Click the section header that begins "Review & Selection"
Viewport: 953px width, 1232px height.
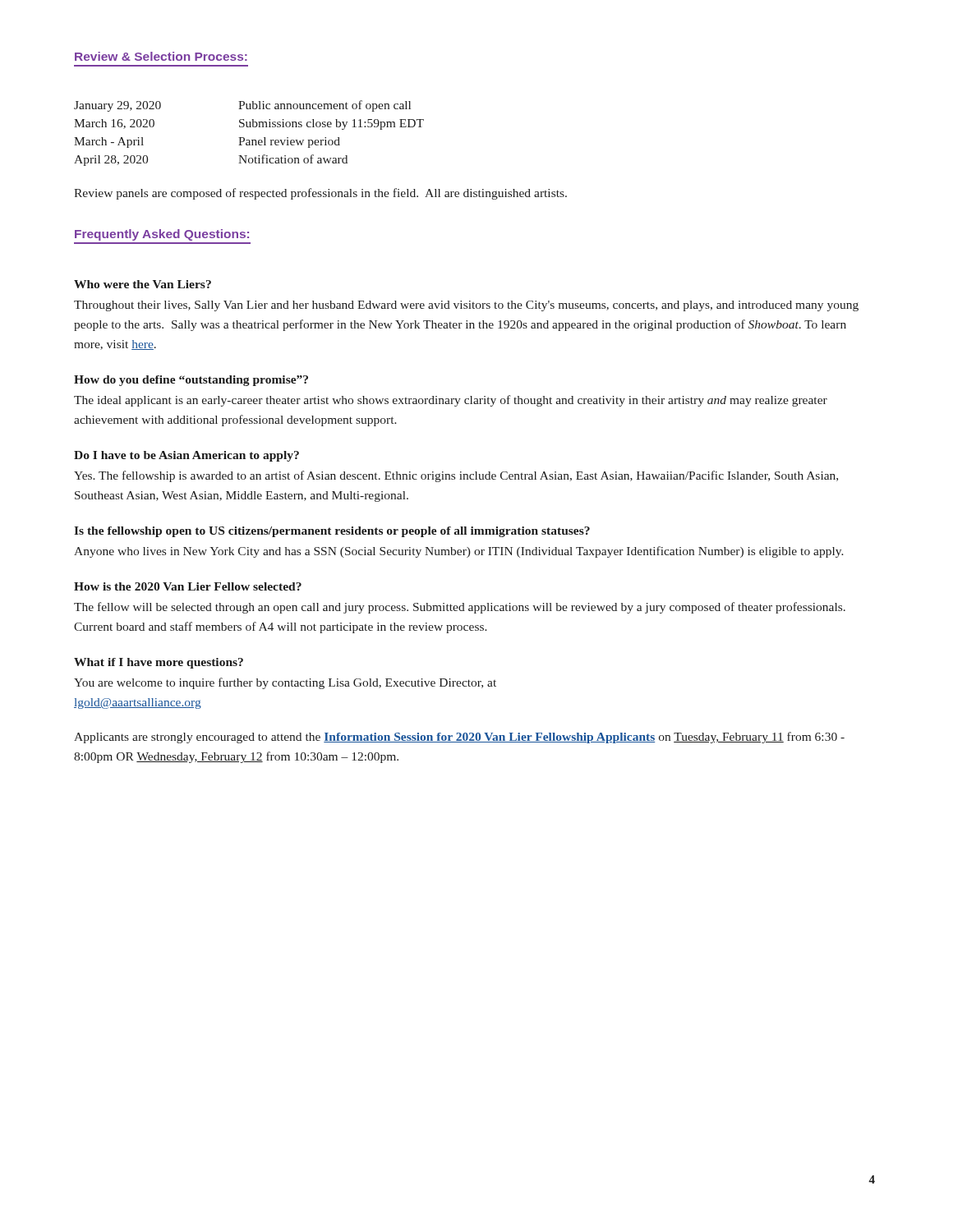[x=161, y=58]
